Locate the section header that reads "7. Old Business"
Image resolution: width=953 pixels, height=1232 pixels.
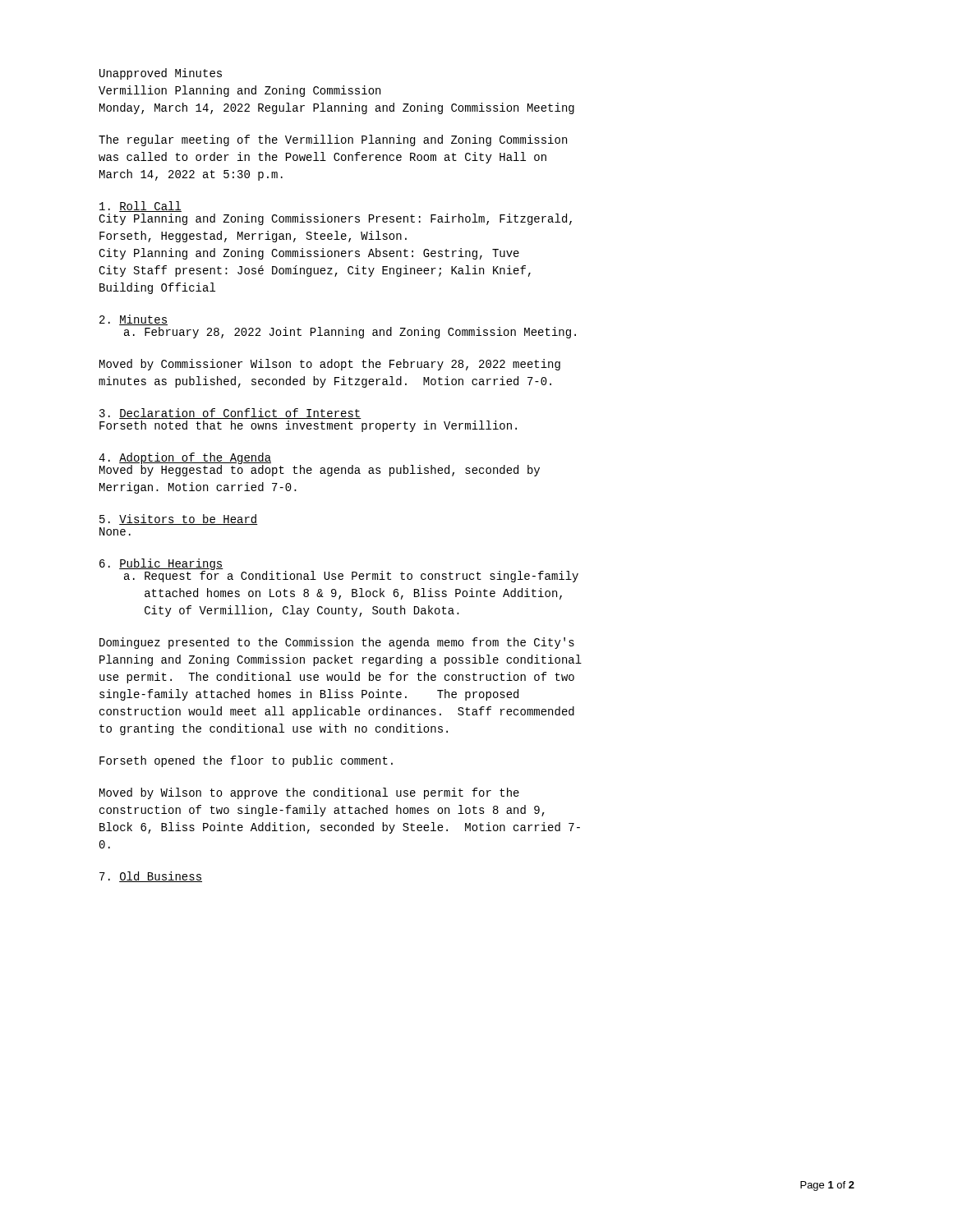coord(151,877)
